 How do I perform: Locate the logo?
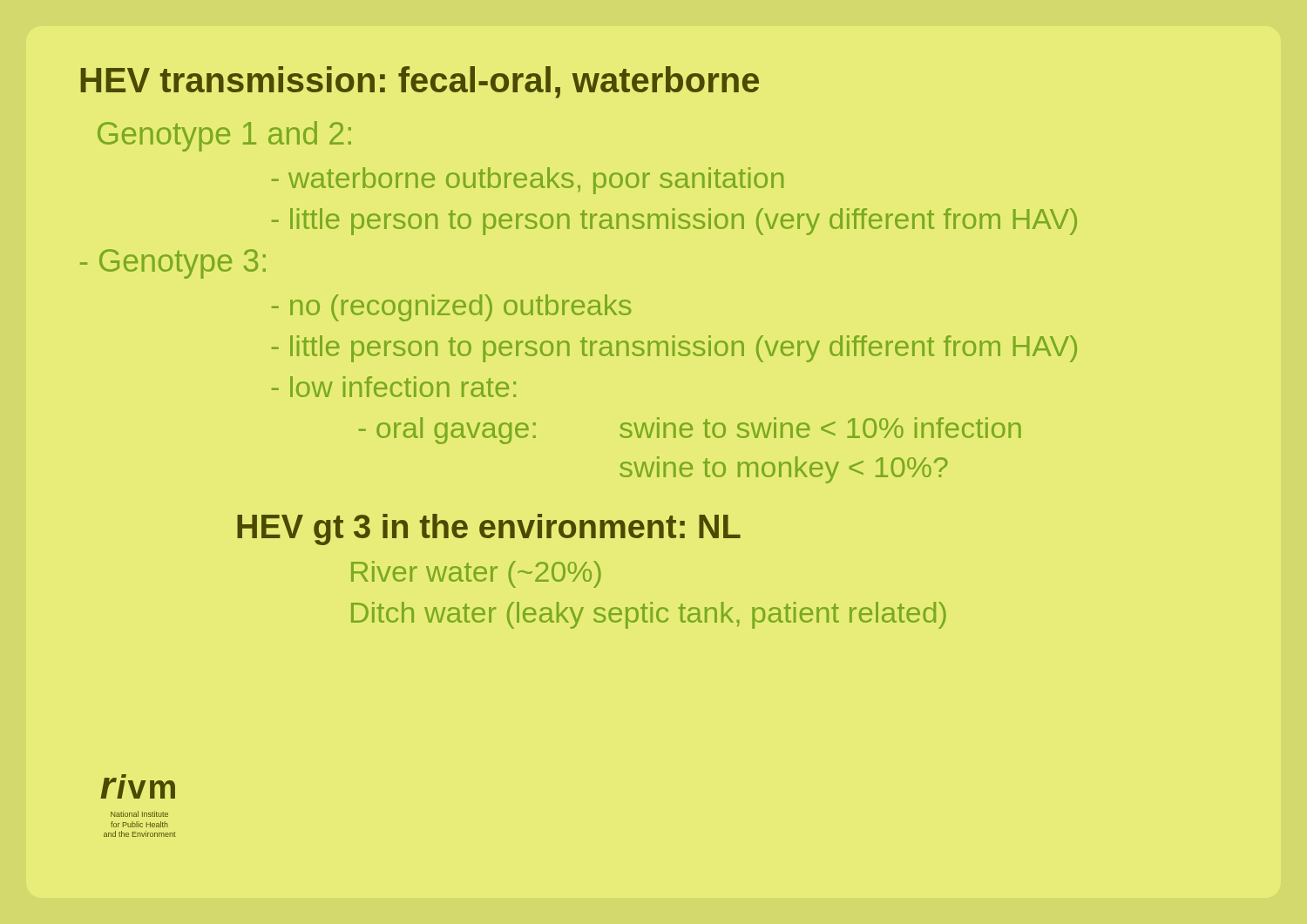[x=139, y=802]
